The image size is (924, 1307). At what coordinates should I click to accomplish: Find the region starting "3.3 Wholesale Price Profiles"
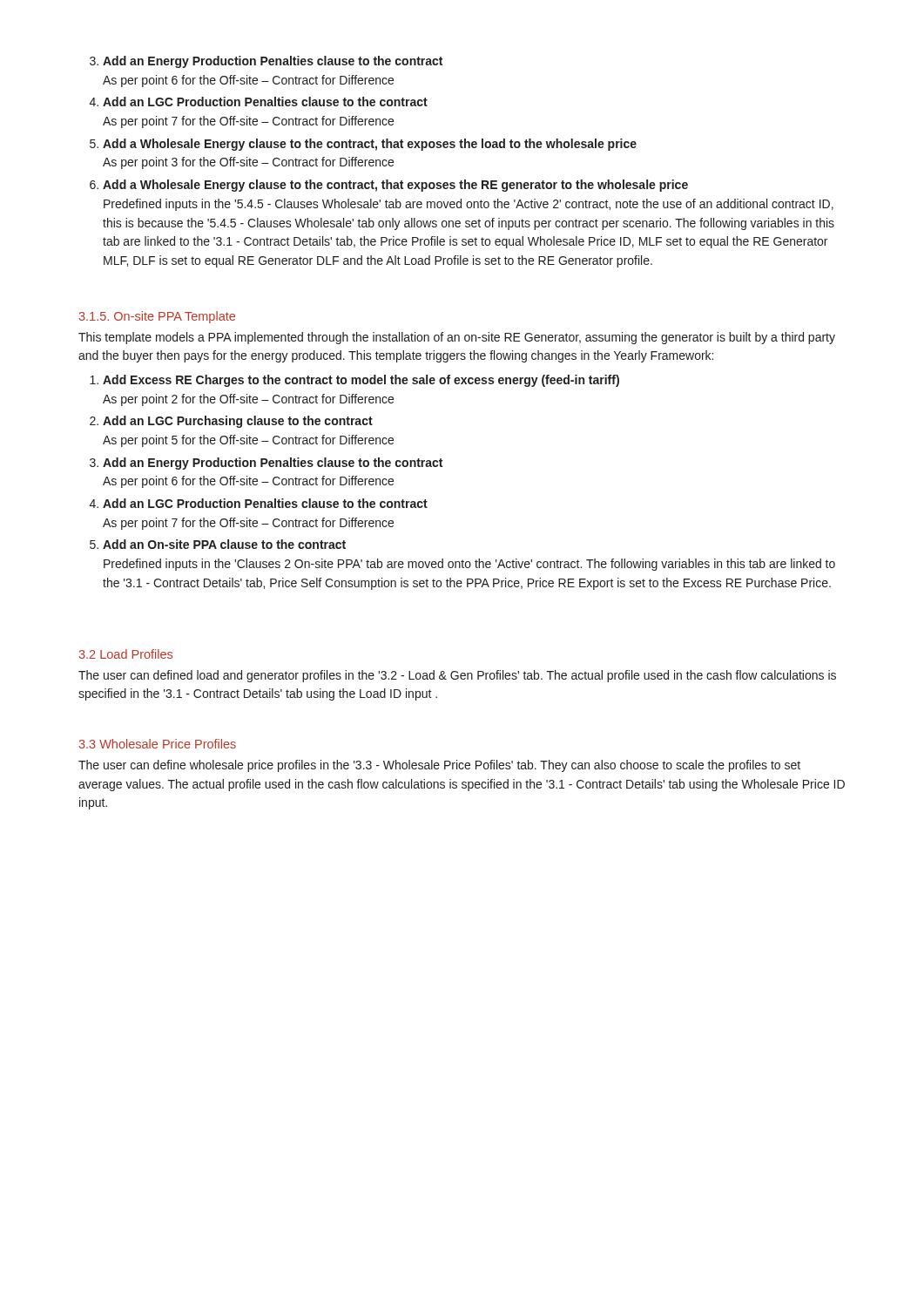point(157,744)
